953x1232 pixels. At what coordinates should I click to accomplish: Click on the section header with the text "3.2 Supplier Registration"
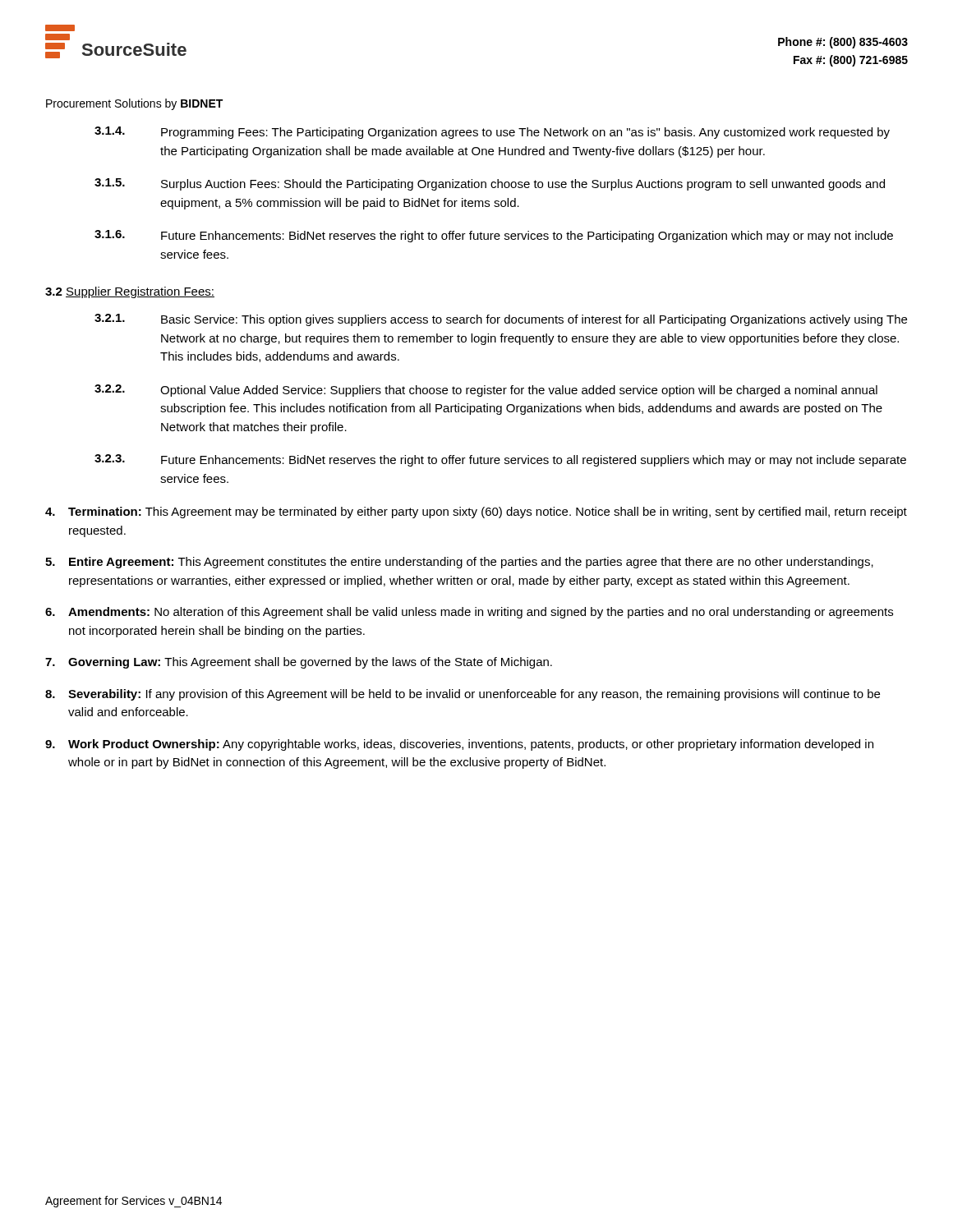pos(130,291)
